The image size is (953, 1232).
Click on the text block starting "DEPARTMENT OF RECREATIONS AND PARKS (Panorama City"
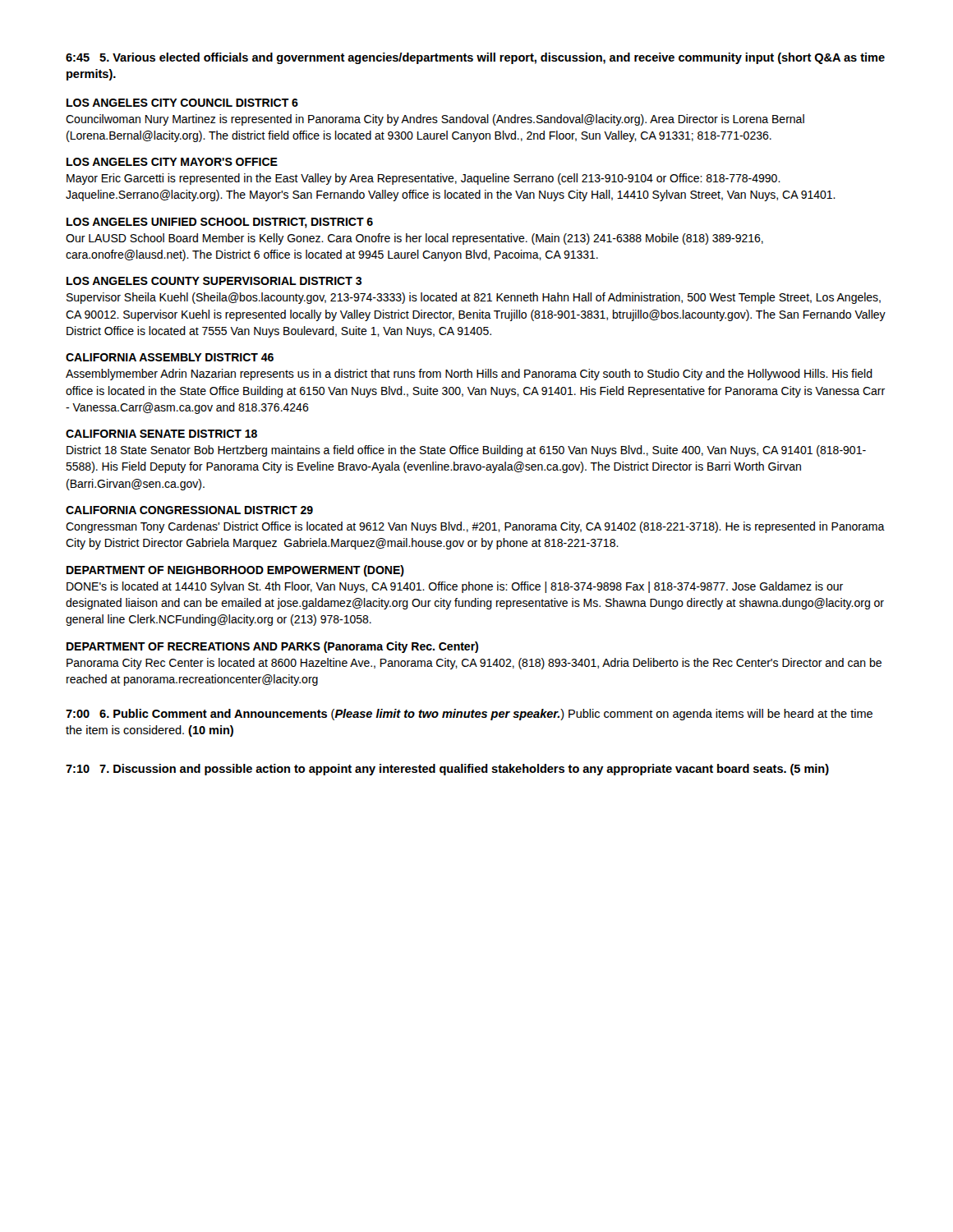click(x=272, y=646)
